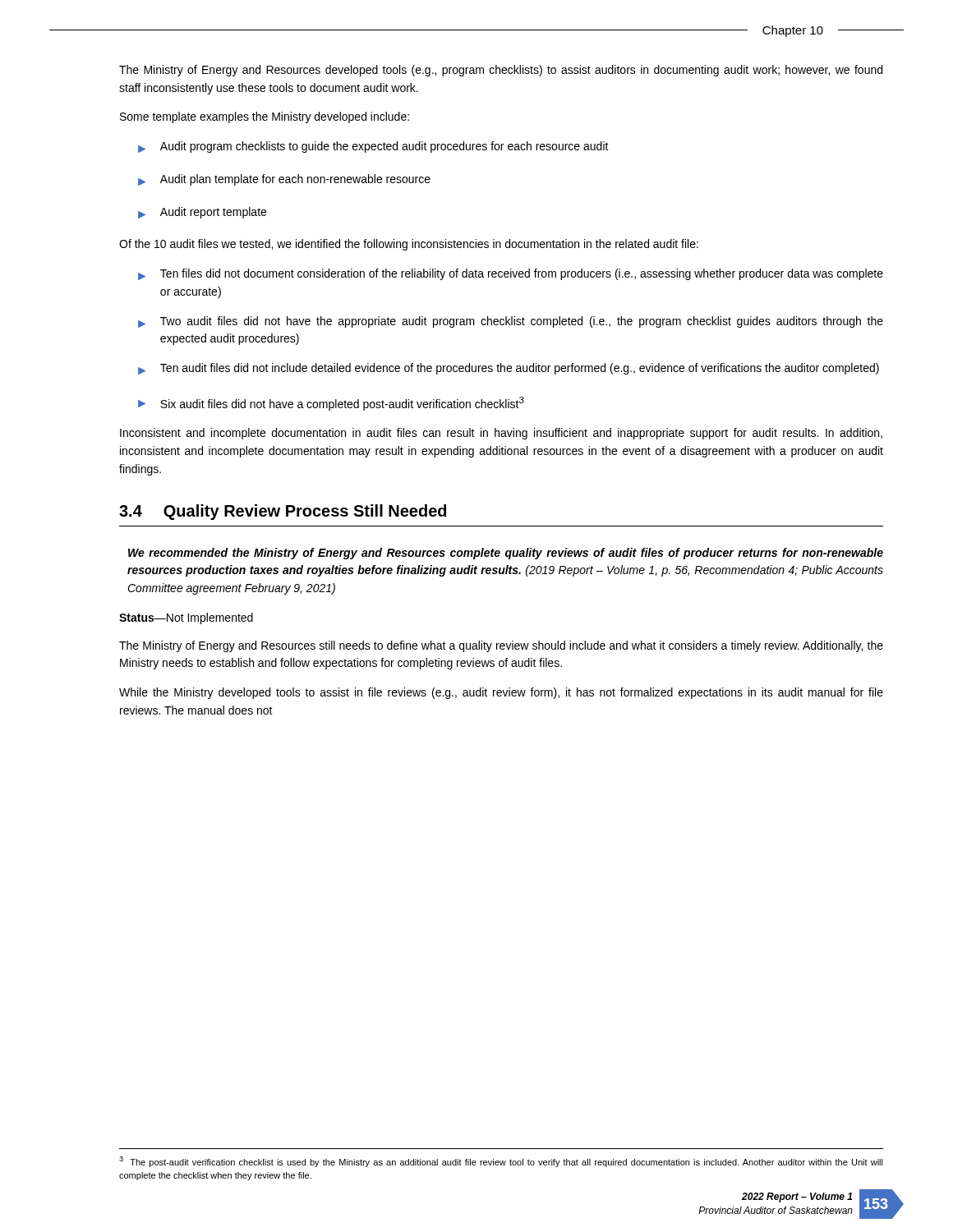Viewport: 953px width, 1232px height.
Task: Find the list item with the text "► Audit program checklists to guide the"
Action: (x=372, y=149)
